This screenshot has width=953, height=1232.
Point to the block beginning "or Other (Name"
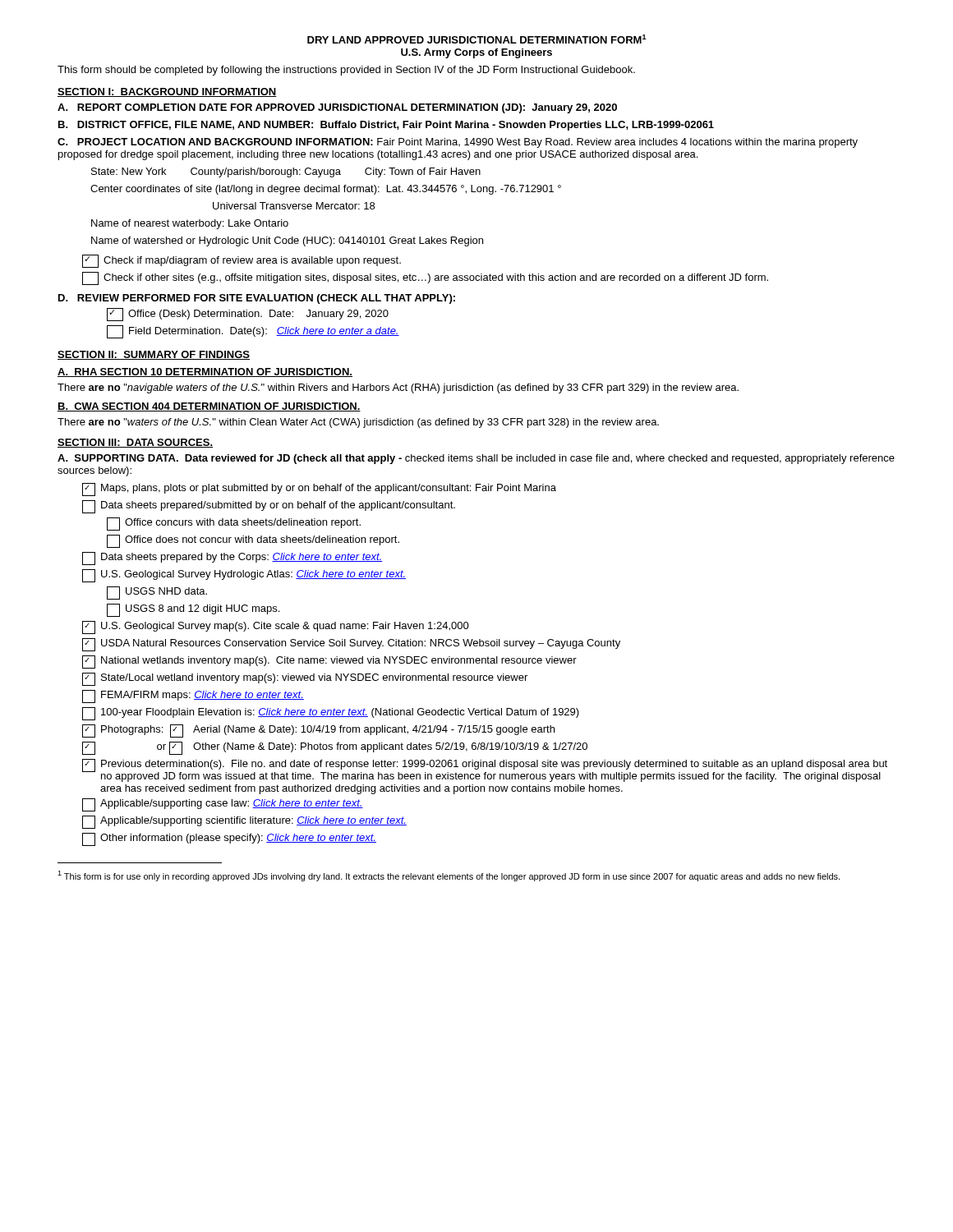[x=335, y=748]
